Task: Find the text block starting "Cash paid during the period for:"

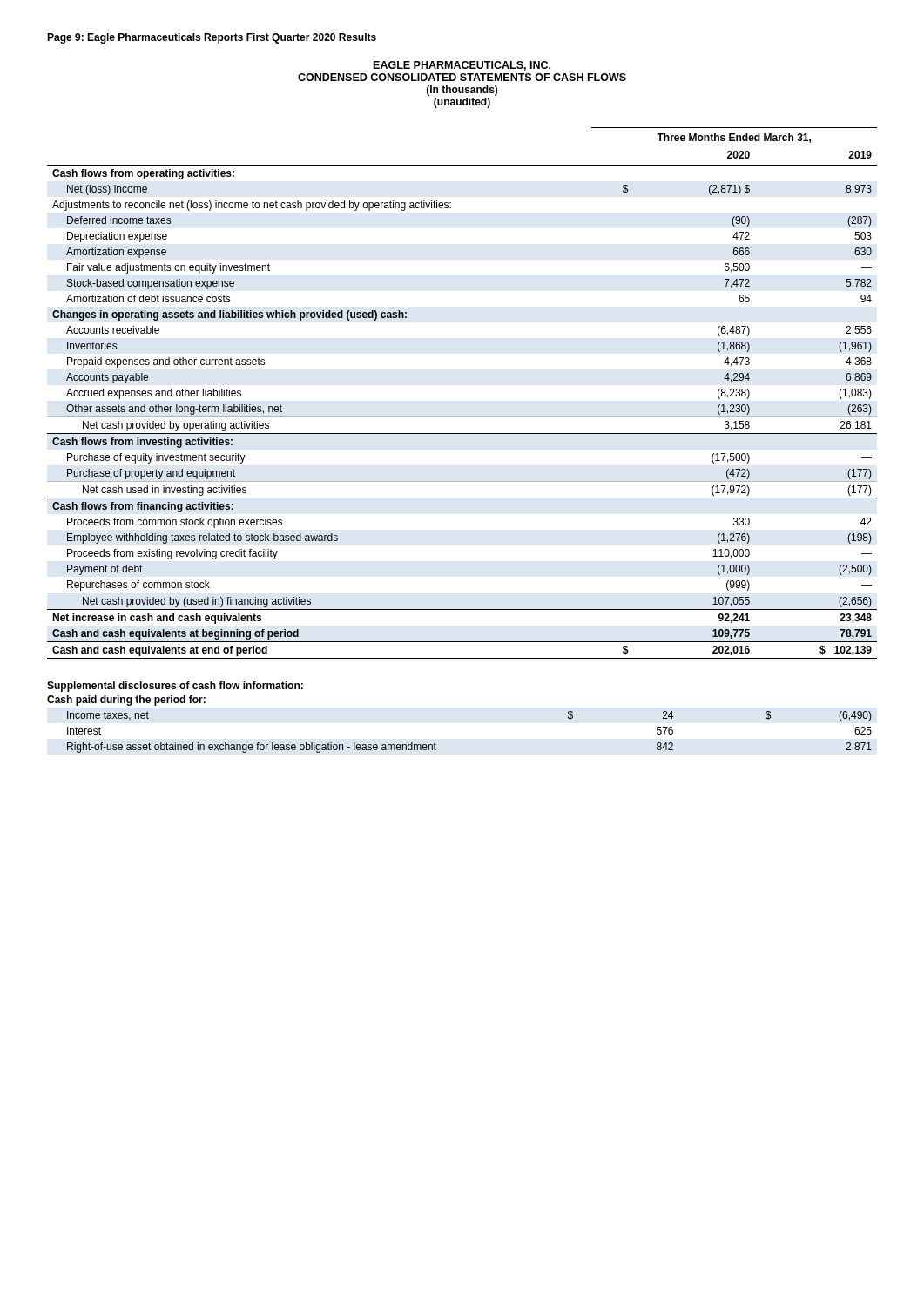Action: (127, 700)
